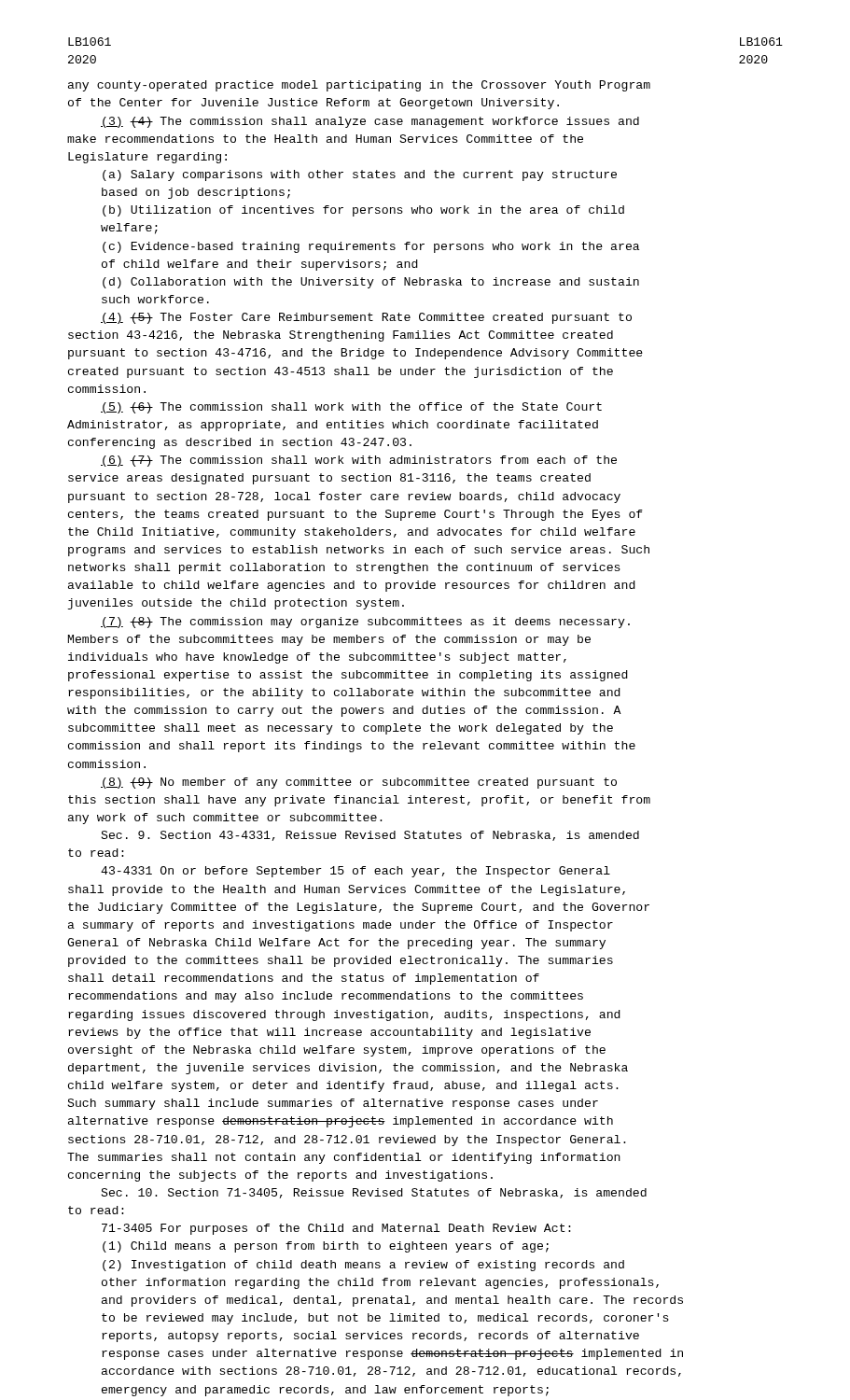Image resolution: width=850 pixels, height=1400 pixels.
Task: Navigate to the region starting "(4) (5) The Foster Care Reimbursement Rate"
Action: 355,354
